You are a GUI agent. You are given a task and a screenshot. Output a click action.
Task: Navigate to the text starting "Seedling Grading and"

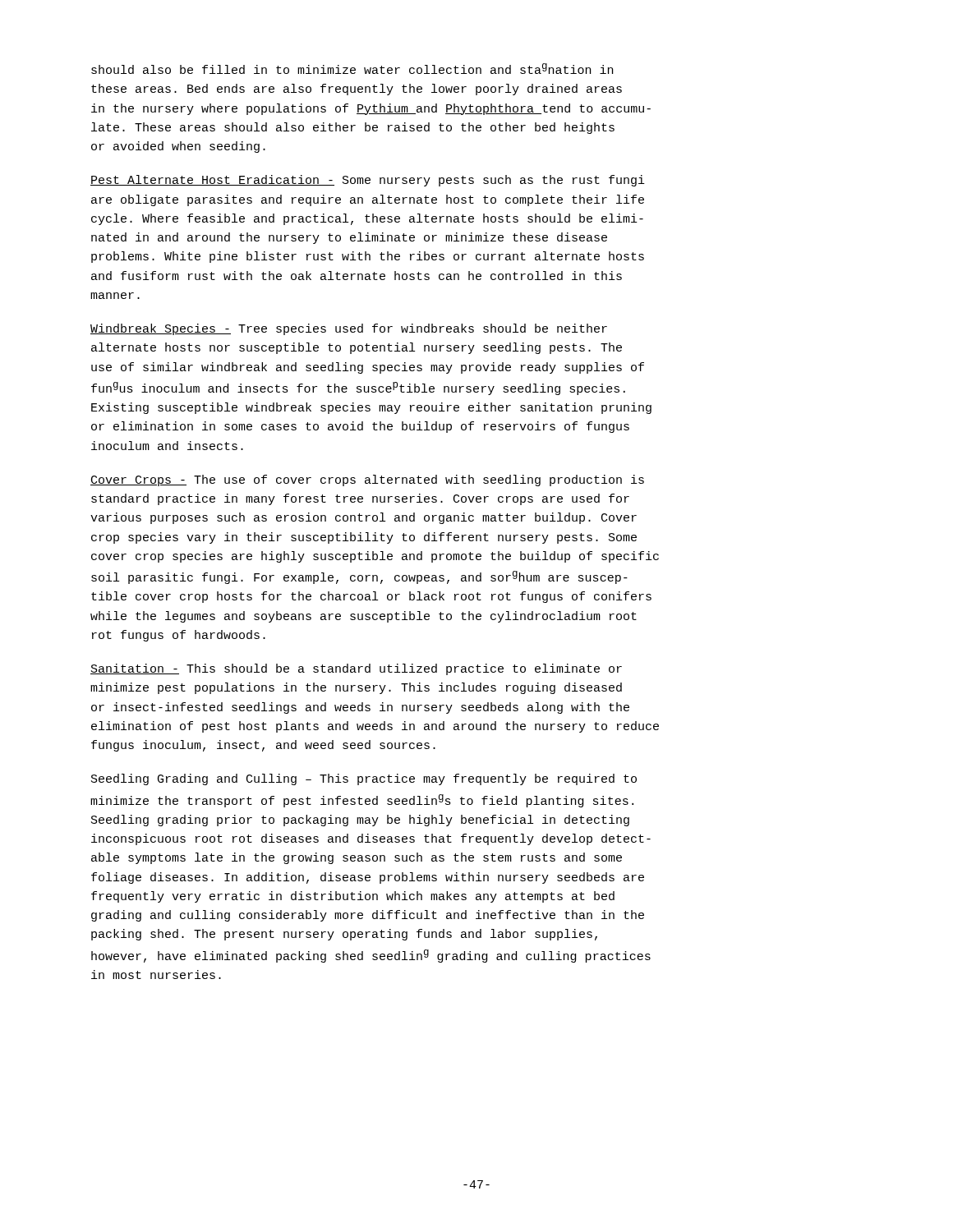tap(371, 878)
